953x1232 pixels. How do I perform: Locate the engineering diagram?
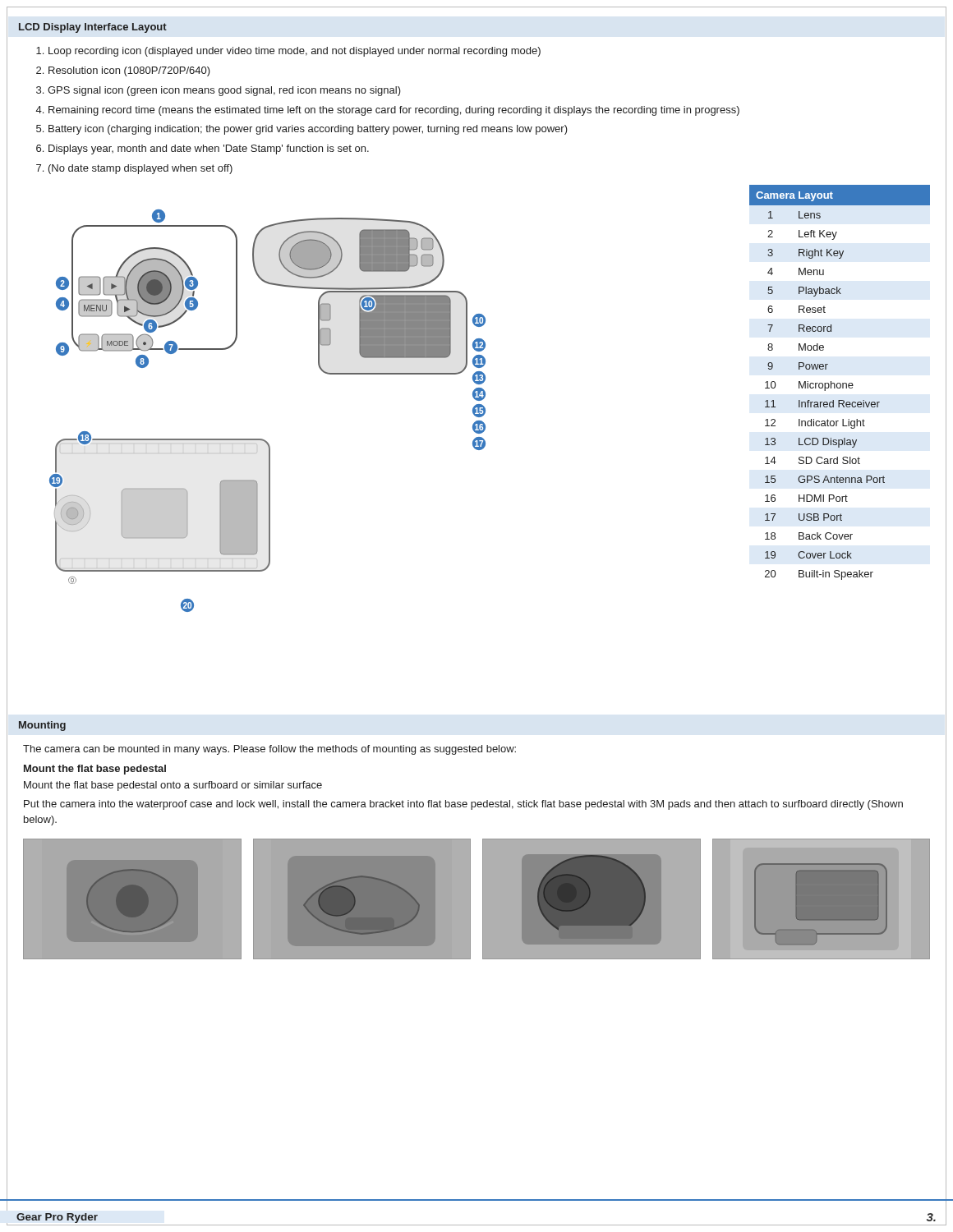click(x=379, y=402)
